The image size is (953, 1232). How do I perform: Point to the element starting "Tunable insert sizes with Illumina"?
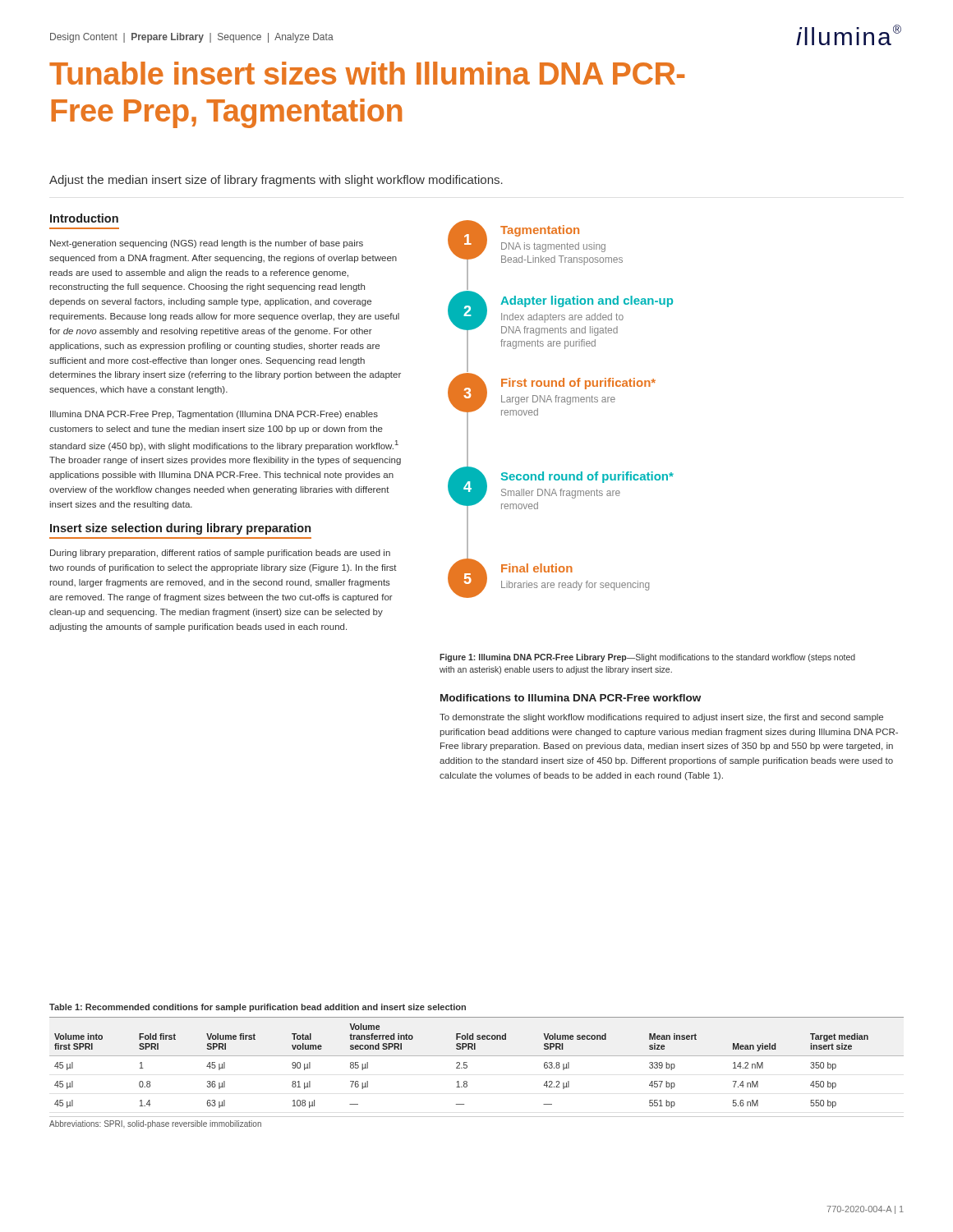coord(476,93)
